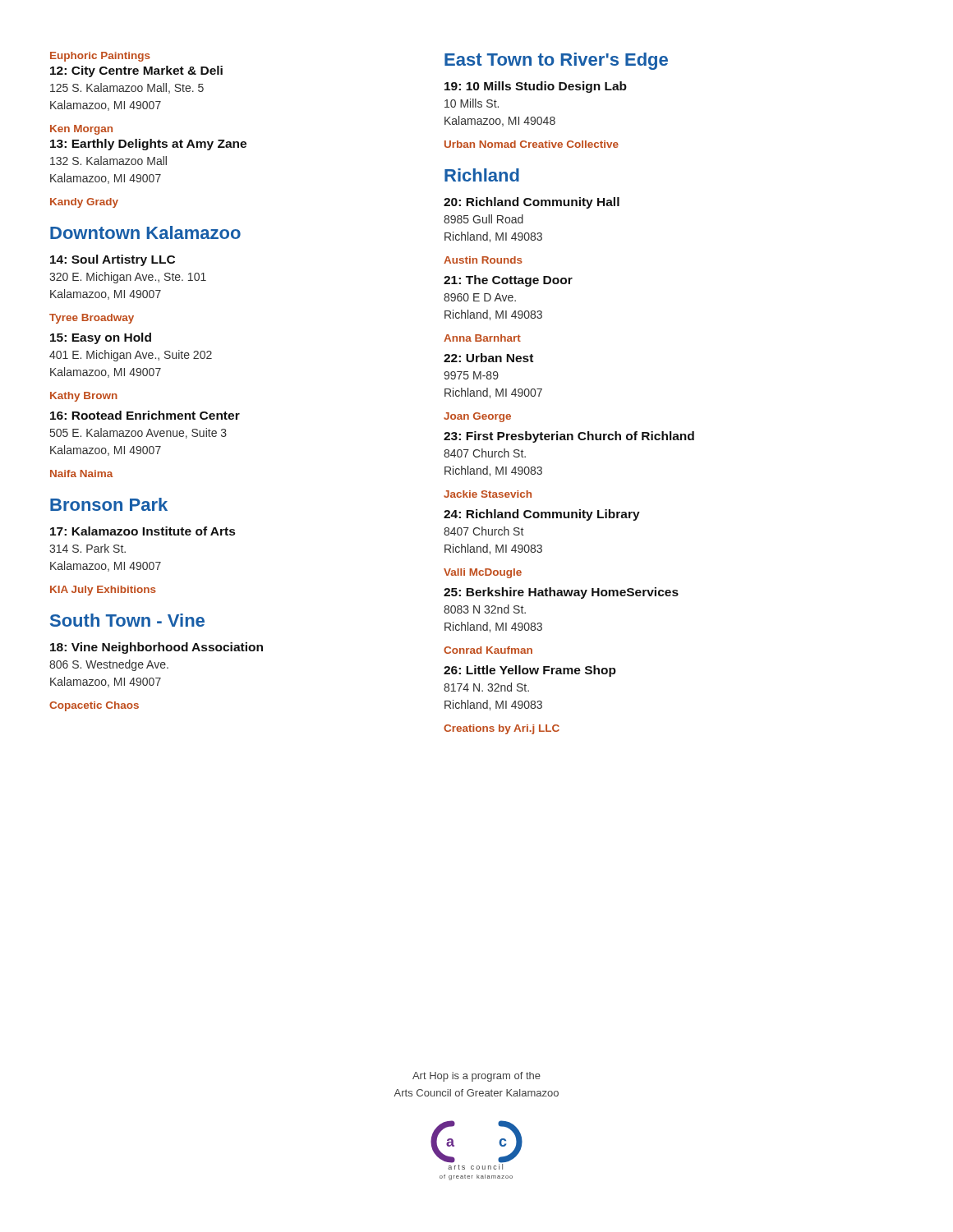Where does it say "South Town - Vine"?
953x1232 pixels.
click(x=127, y=620)
